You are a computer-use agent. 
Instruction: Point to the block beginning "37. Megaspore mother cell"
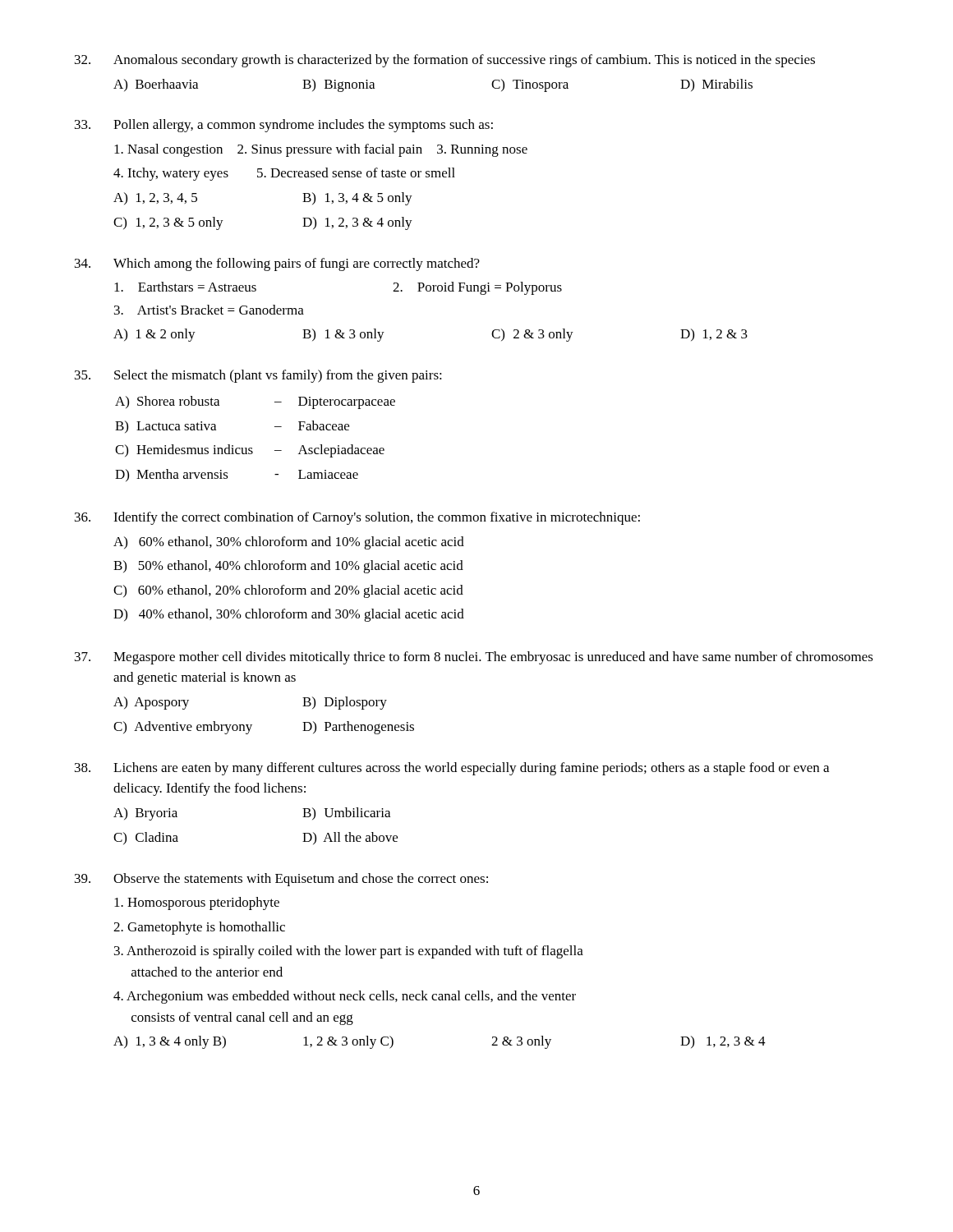pyautogui.click(x=474, y=658)
